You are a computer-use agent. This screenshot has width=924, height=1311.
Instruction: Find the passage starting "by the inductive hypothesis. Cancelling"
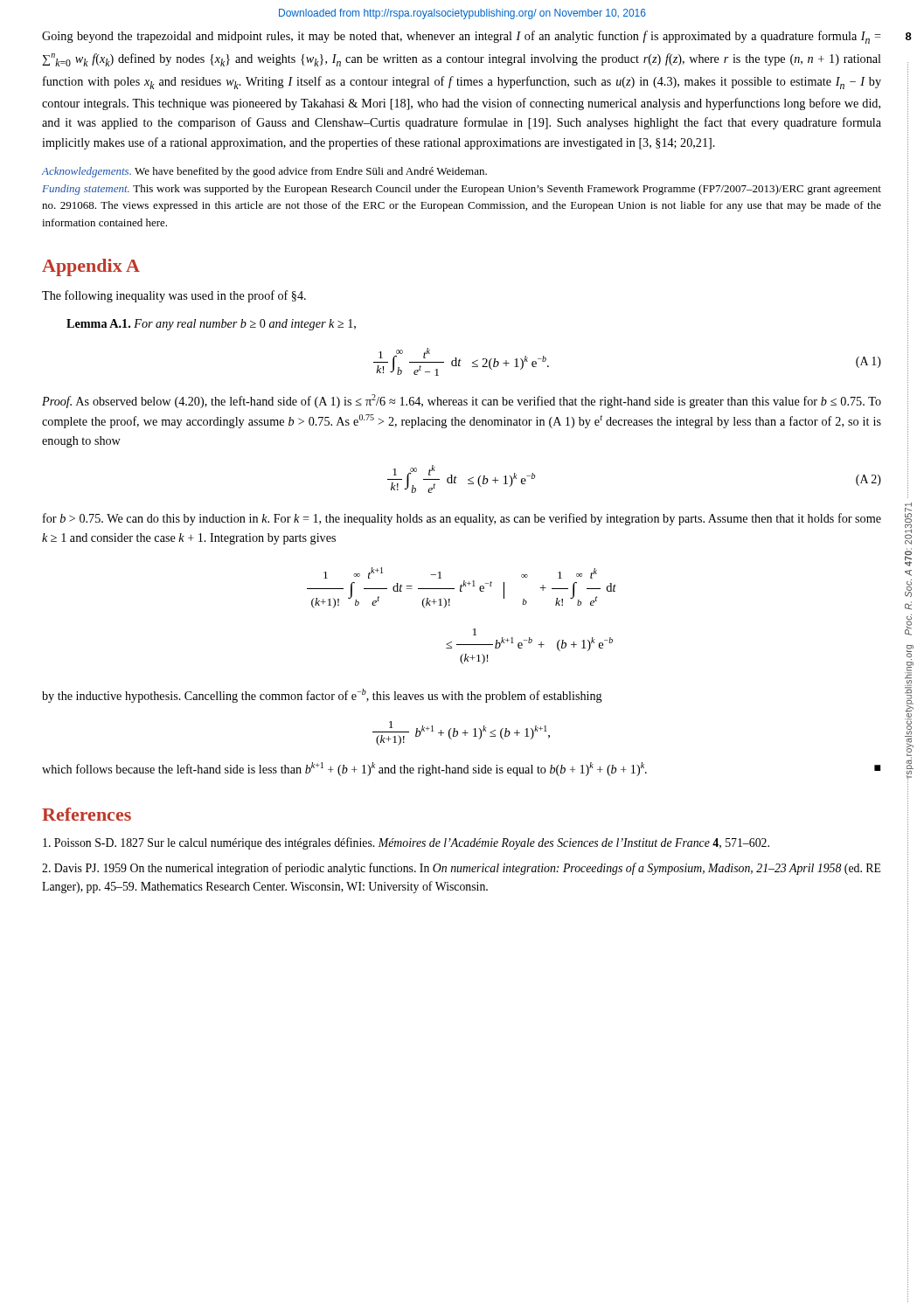tap(322, 695)
